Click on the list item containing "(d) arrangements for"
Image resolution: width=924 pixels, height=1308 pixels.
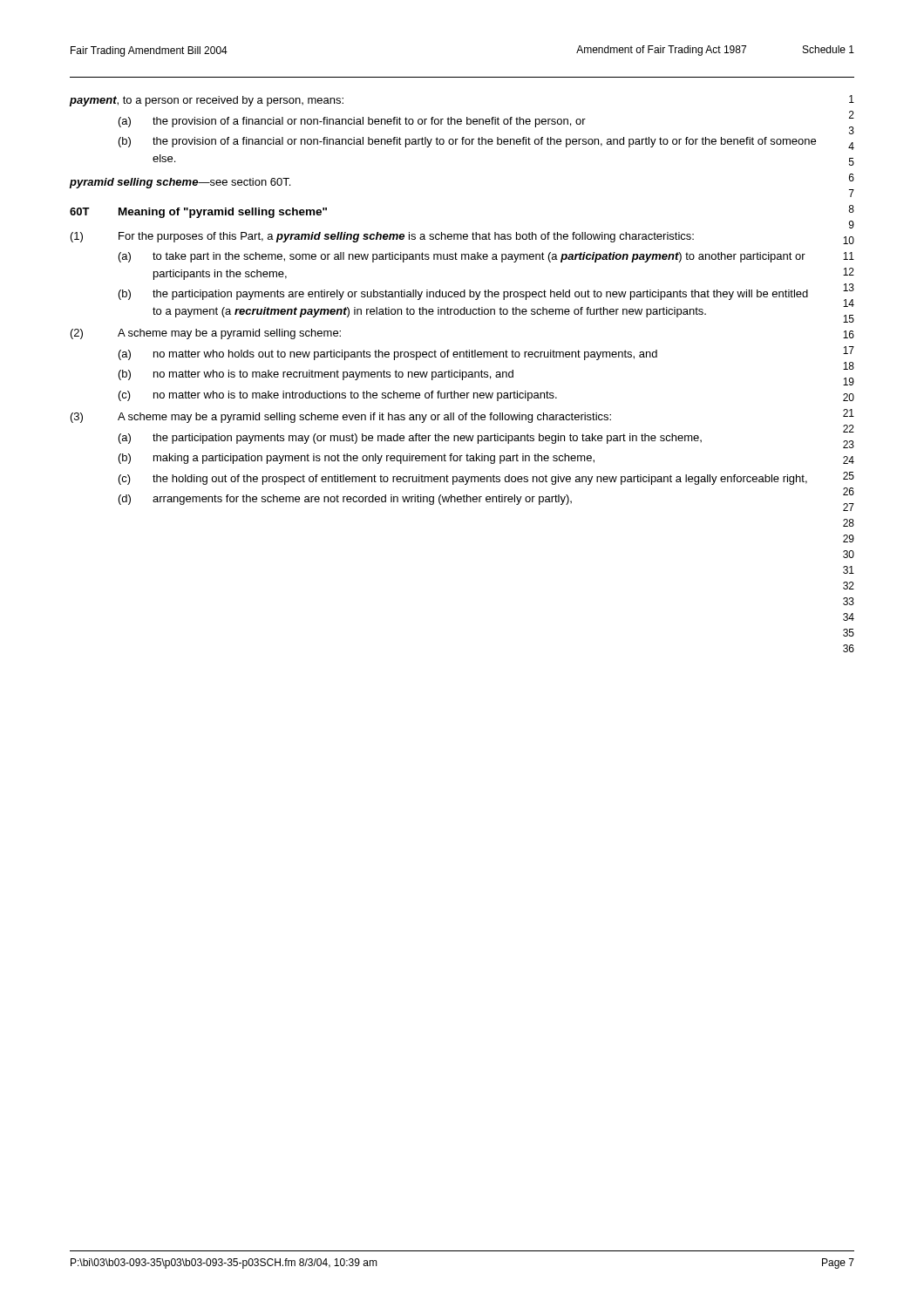(445, 499)
